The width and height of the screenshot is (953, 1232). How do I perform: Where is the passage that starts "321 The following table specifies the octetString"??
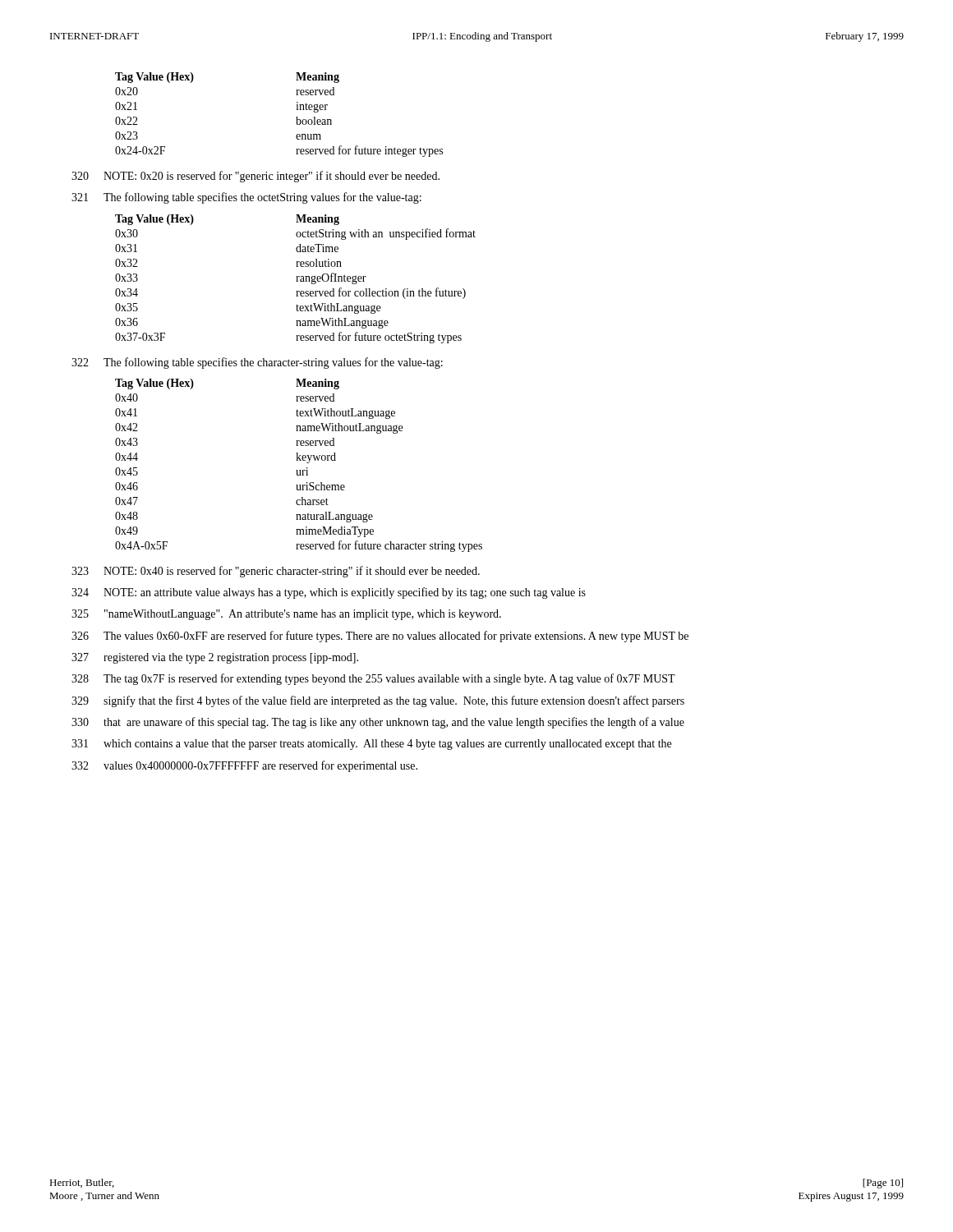(246, 198)
